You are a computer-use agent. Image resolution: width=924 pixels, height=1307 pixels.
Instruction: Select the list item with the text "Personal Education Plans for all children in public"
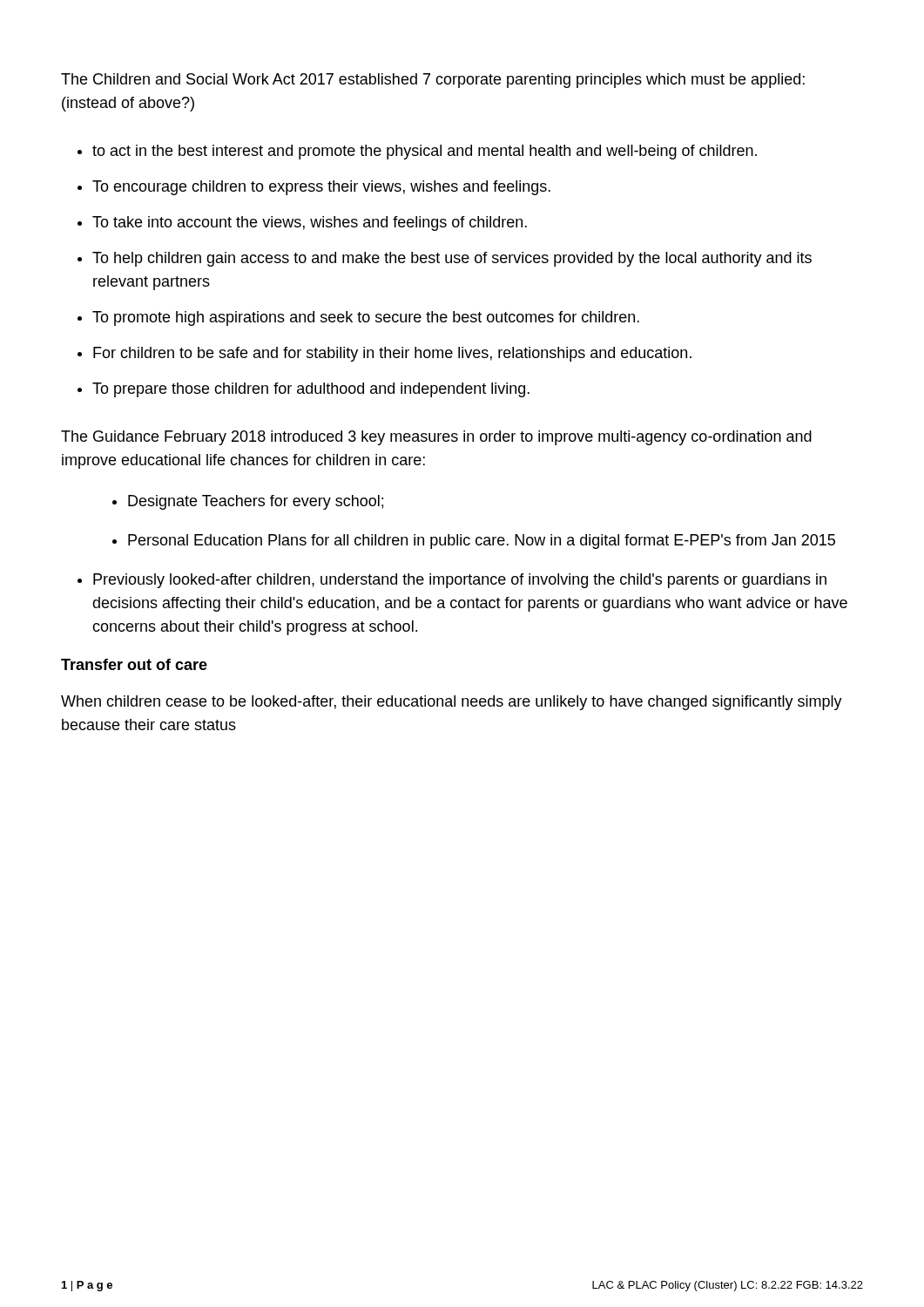click(x=495, y=541)
